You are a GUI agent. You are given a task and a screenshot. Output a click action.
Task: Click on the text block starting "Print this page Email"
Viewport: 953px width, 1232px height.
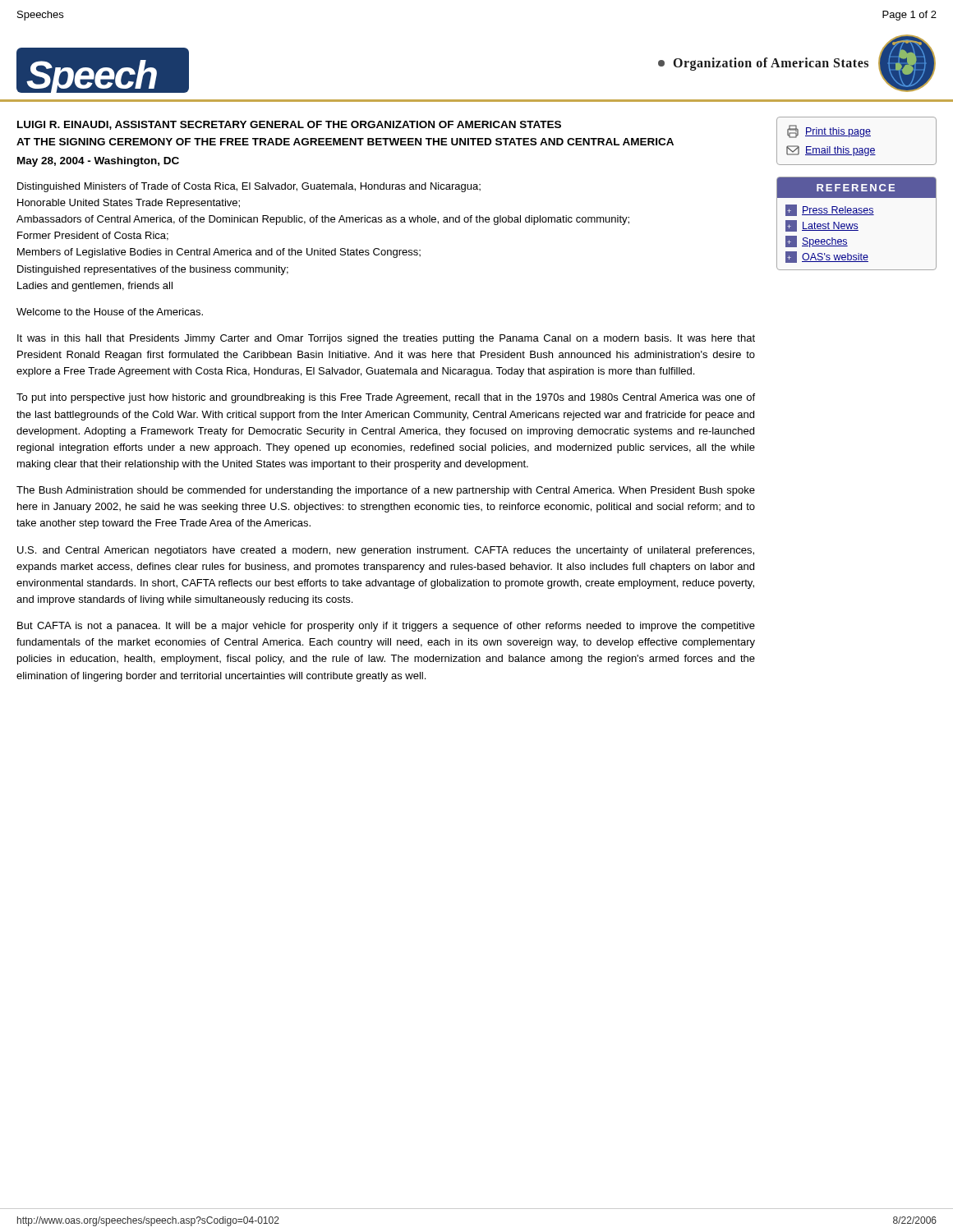point(856,141)
